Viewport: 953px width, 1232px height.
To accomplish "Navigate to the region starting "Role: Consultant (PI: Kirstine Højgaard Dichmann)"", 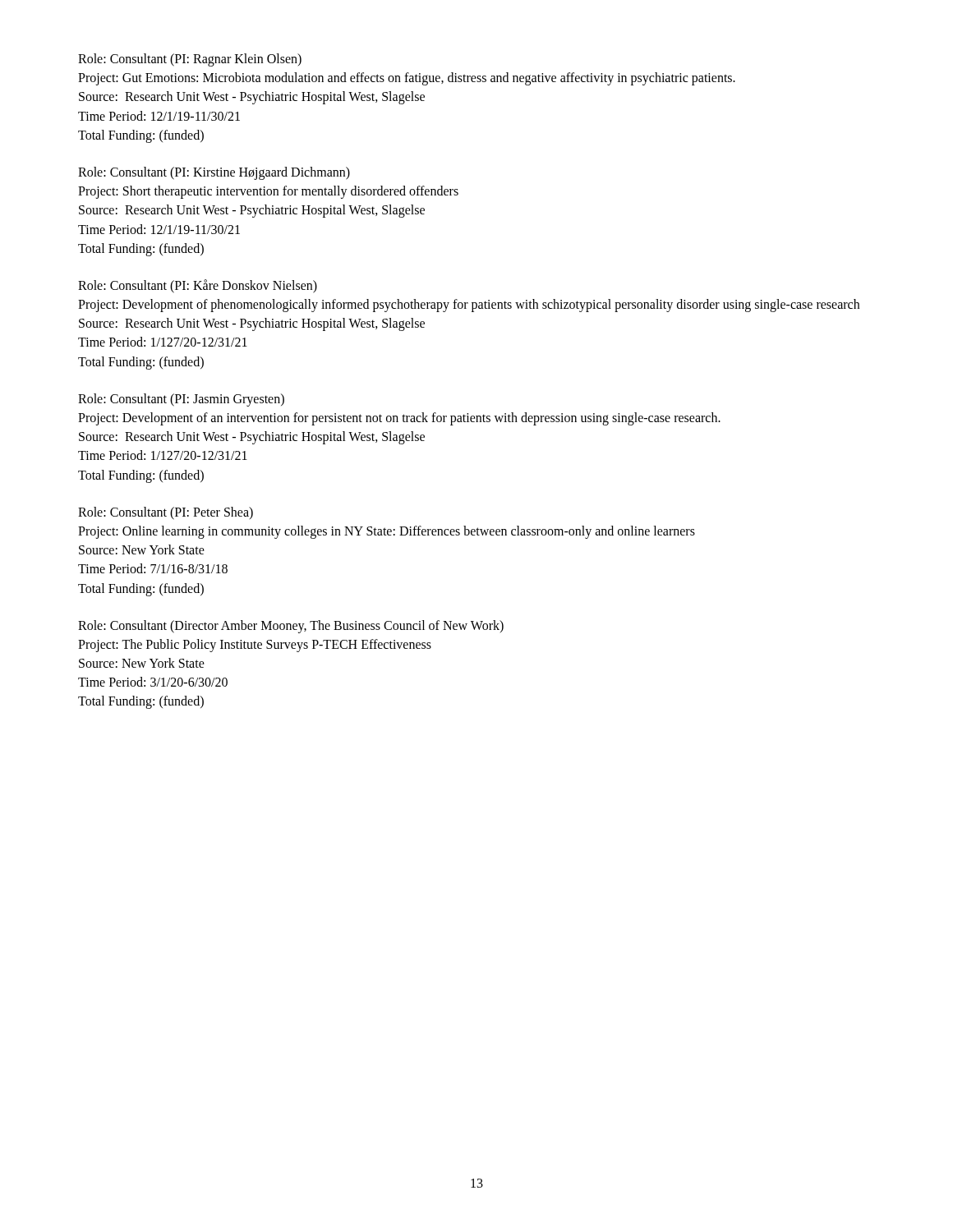I will (268, 210).
